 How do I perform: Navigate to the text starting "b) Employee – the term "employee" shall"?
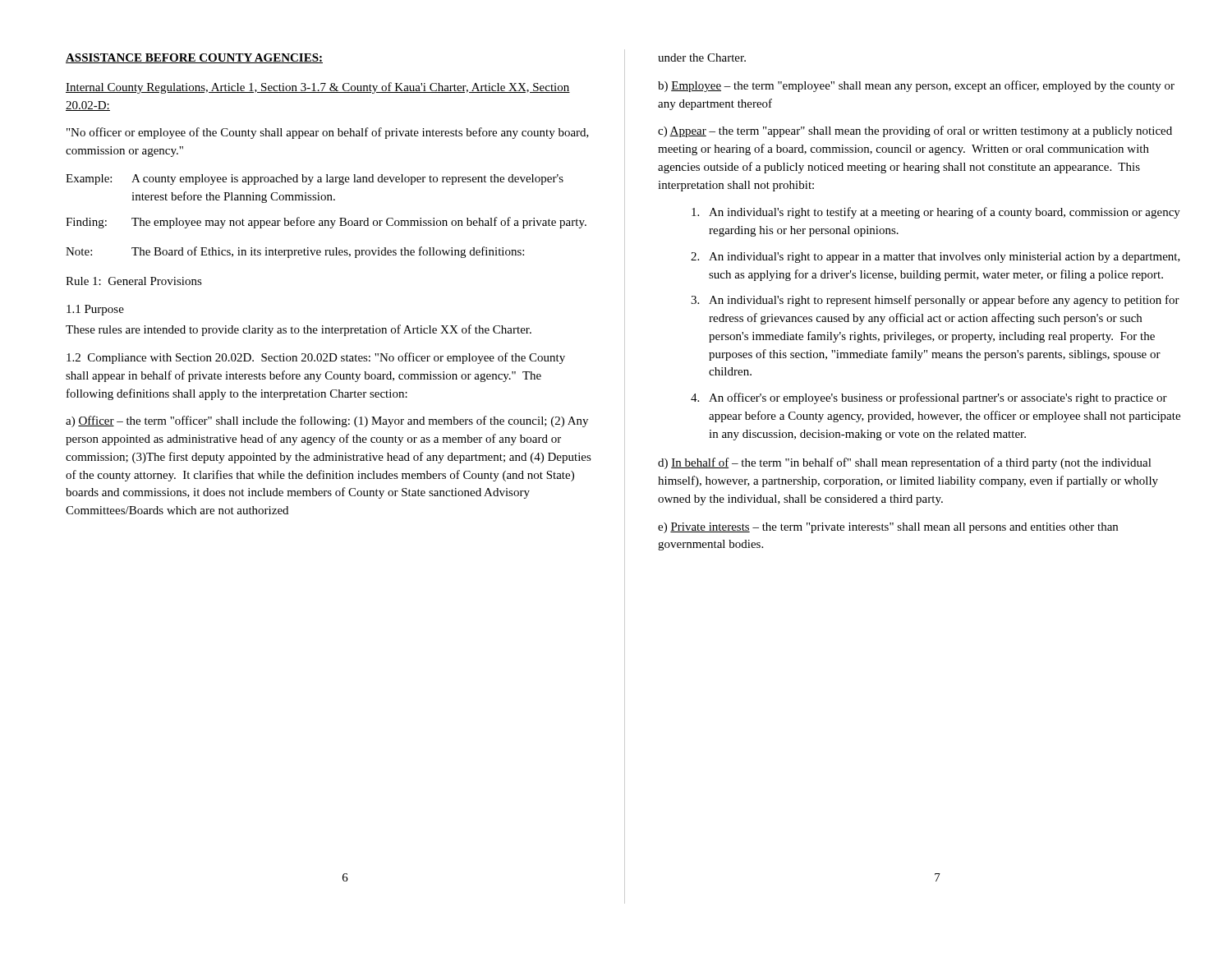click(x=916, y=94)
